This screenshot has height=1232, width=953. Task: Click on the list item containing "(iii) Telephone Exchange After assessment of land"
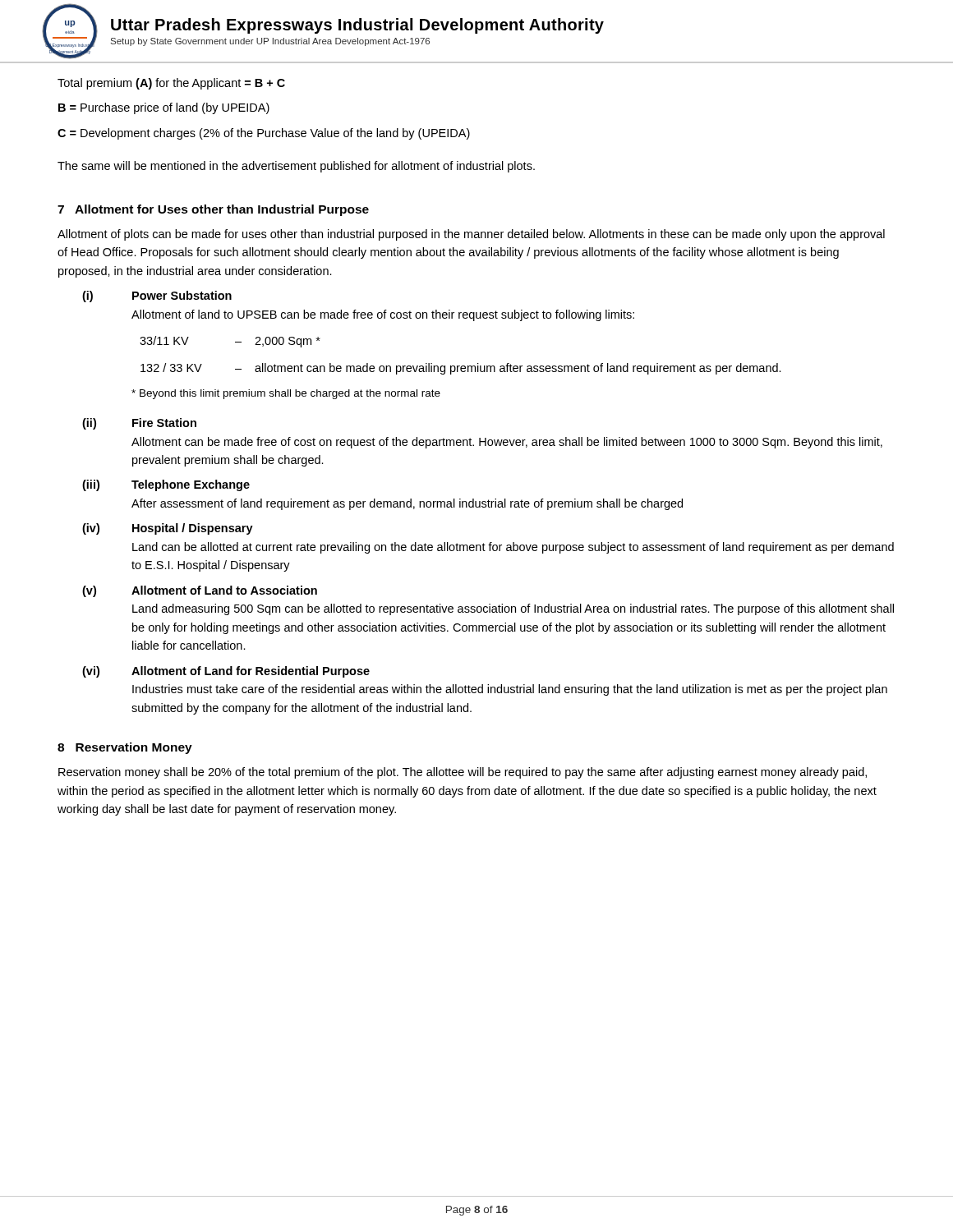[x=476, y=494]
